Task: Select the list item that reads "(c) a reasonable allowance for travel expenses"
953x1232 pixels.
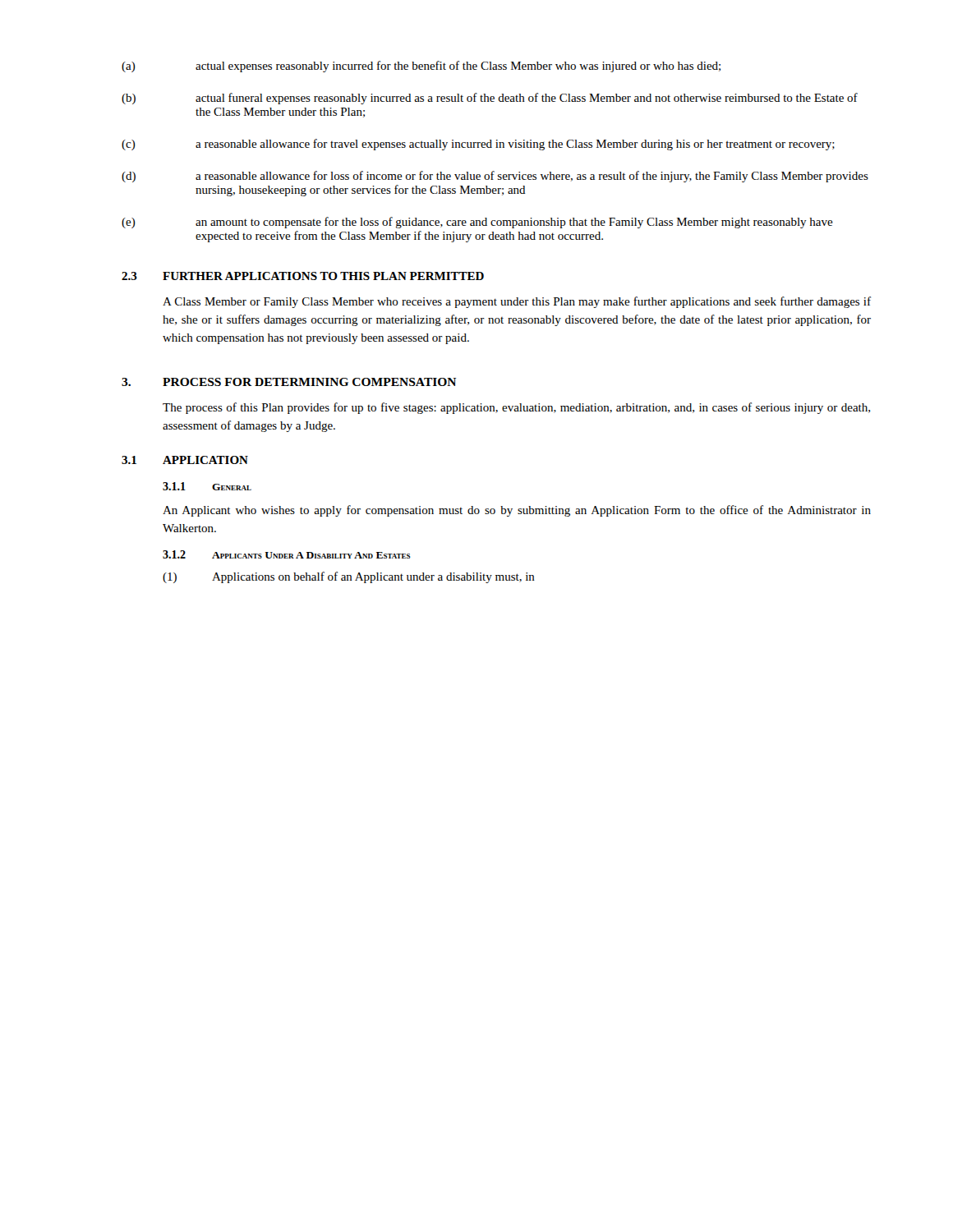Action: pos(496,144)
